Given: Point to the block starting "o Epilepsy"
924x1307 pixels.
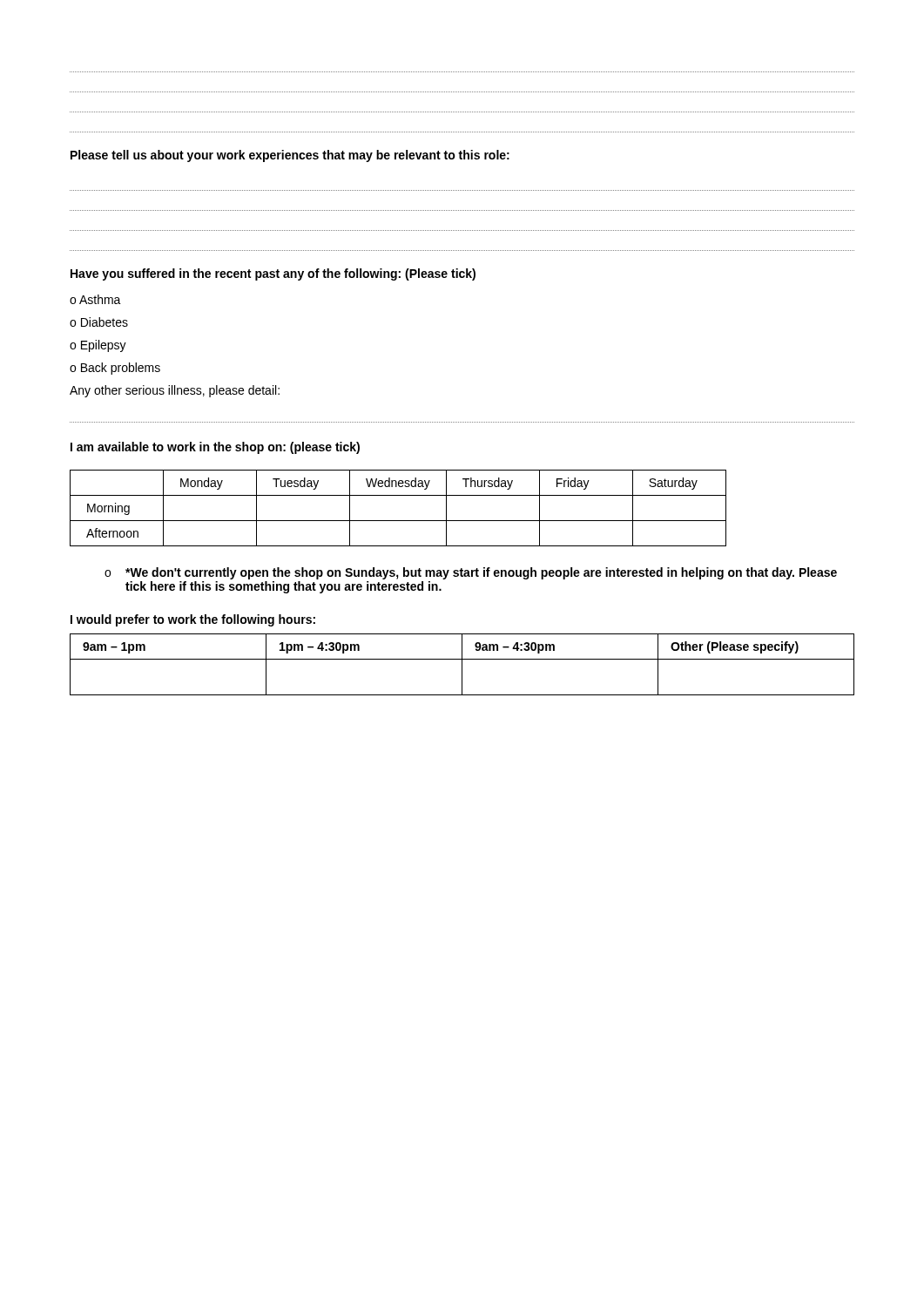Looking at the screenshot, I should [98, 345].
